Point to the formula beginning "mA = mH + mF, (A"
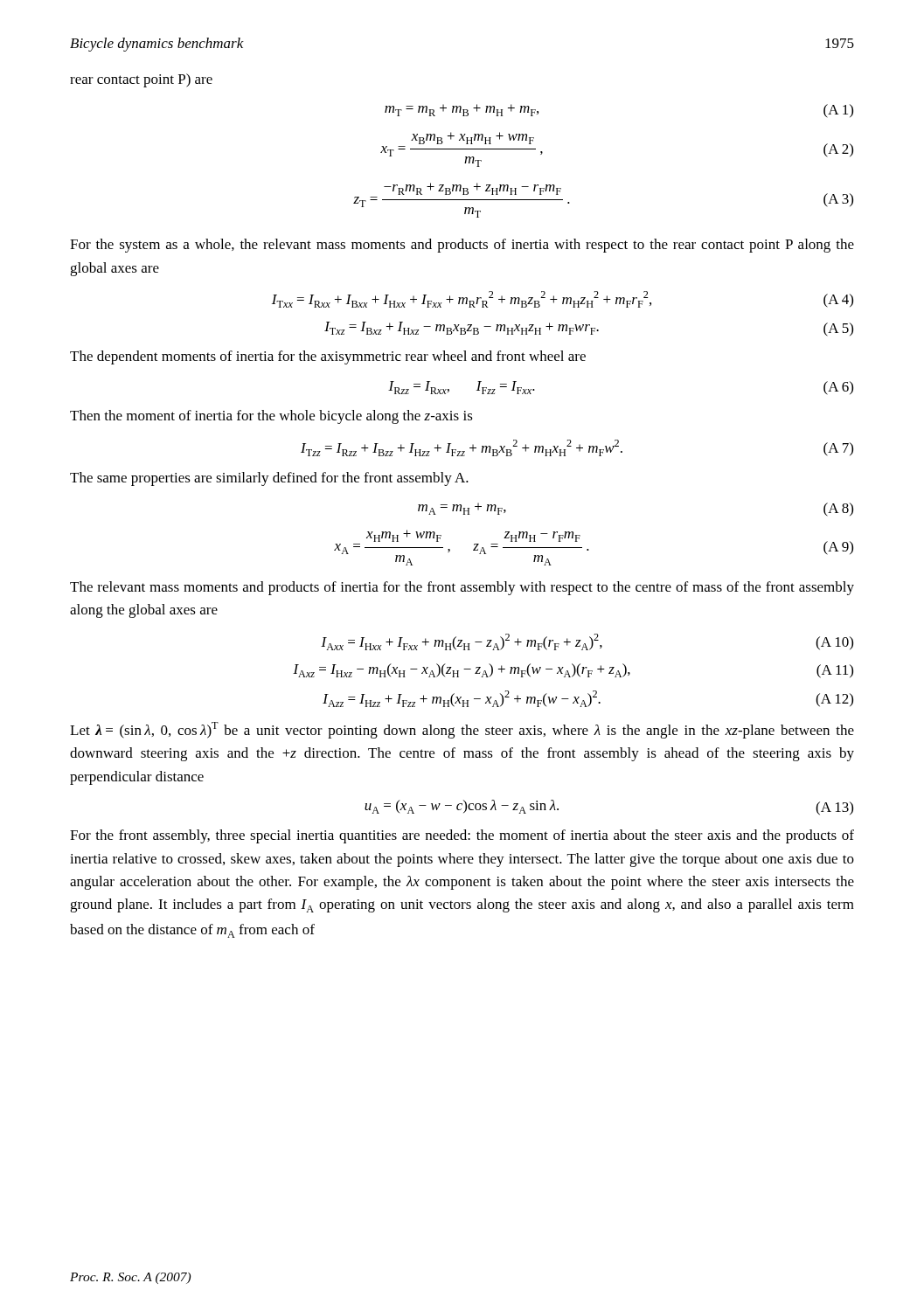Image resolution: width=924 pixels, height=1311 pixels. tap(465, 509)
